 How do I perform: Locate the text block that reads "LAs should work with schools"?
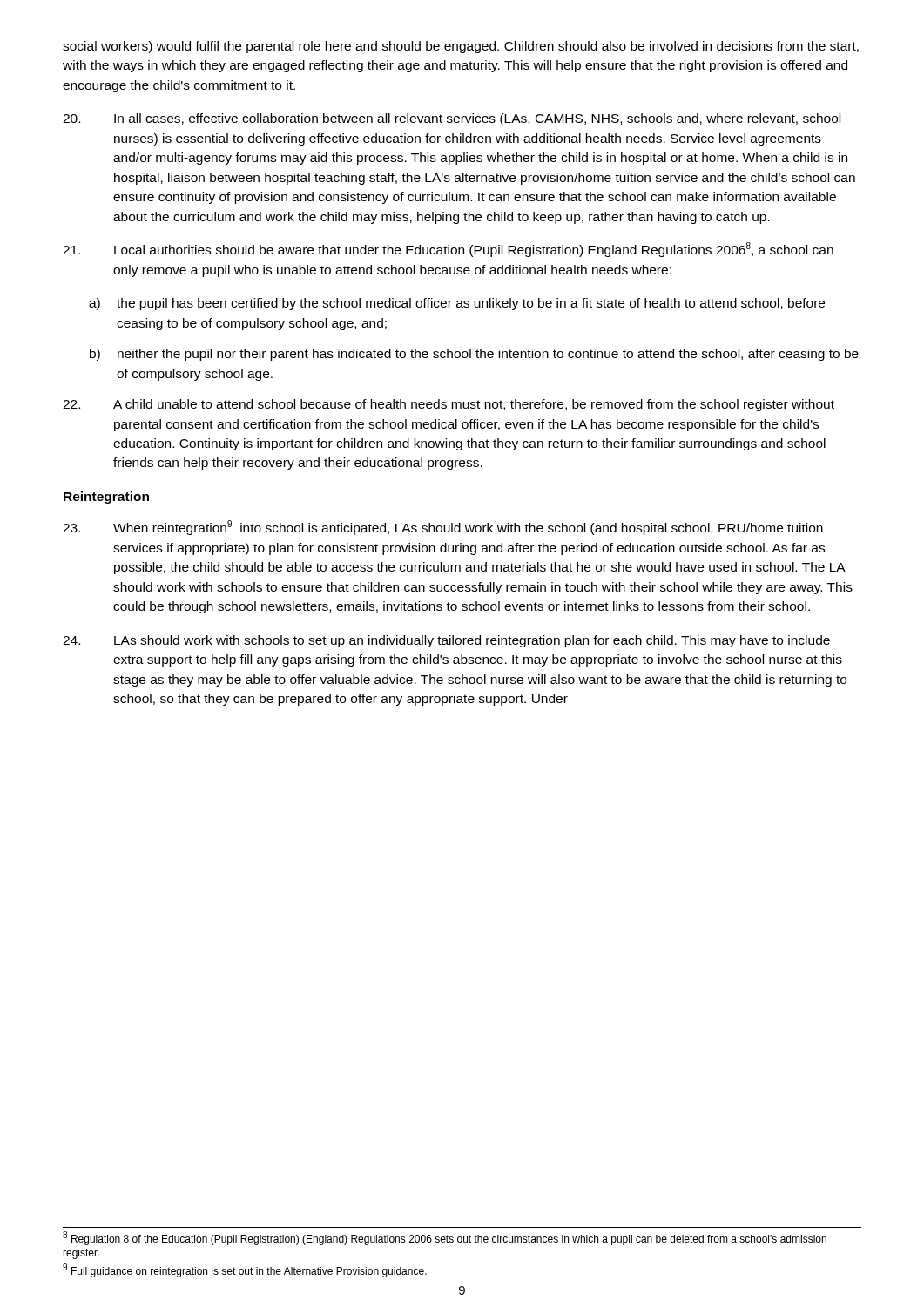462,670
